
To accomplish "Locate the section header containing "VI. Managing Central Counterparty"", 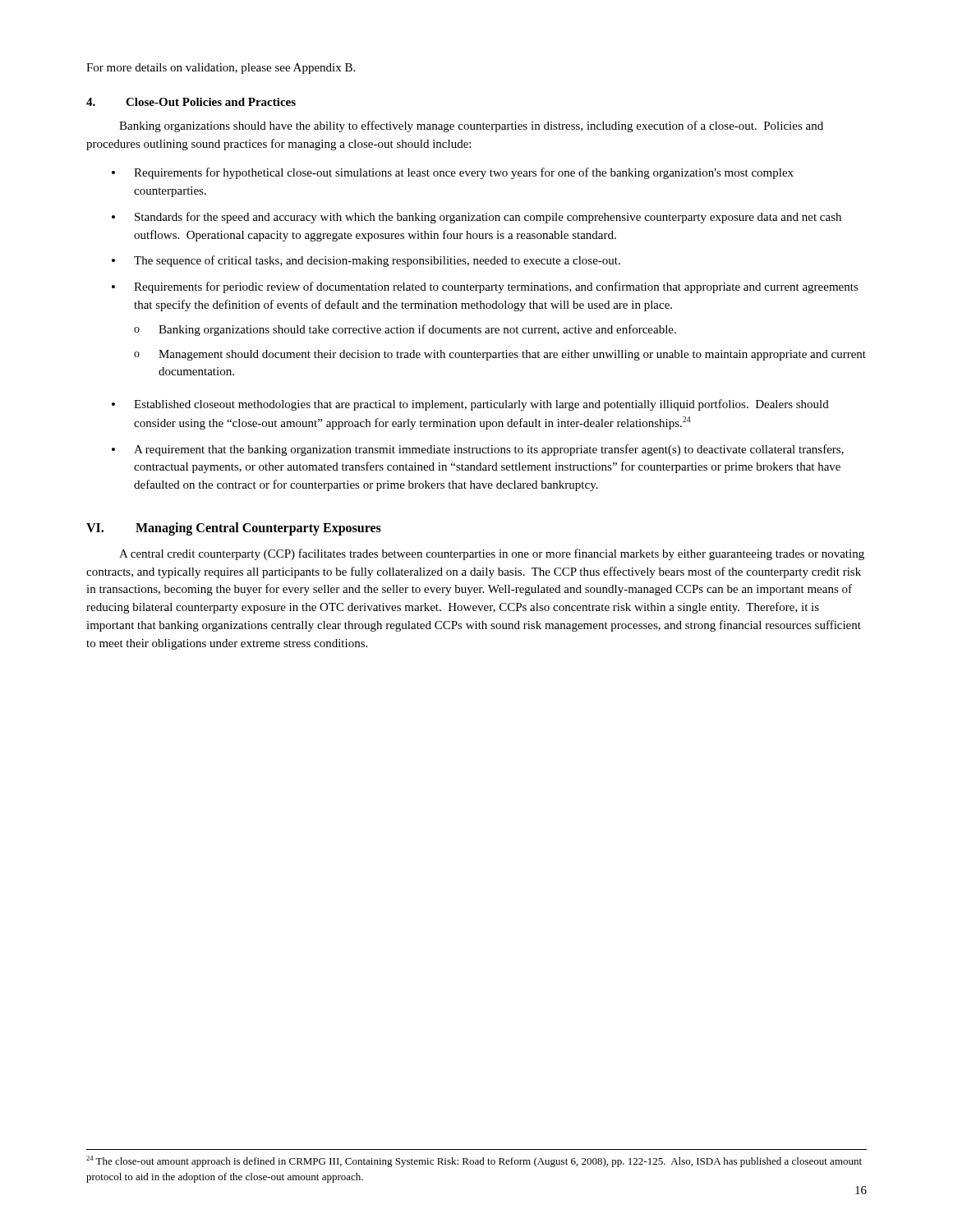I will [x=234, y=528].
